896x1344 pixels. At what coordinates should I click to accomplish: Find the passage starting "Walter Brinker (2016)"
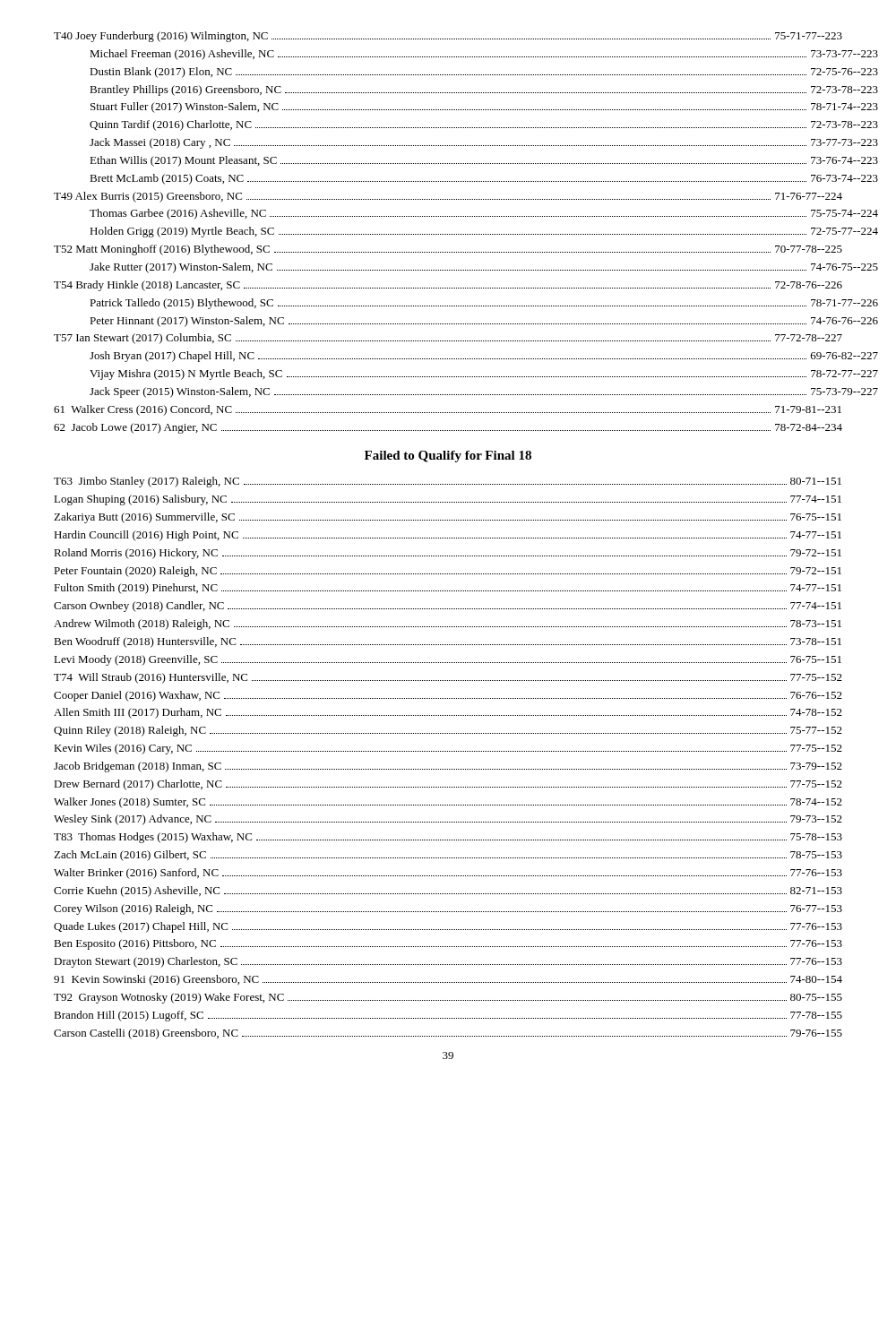448,873
